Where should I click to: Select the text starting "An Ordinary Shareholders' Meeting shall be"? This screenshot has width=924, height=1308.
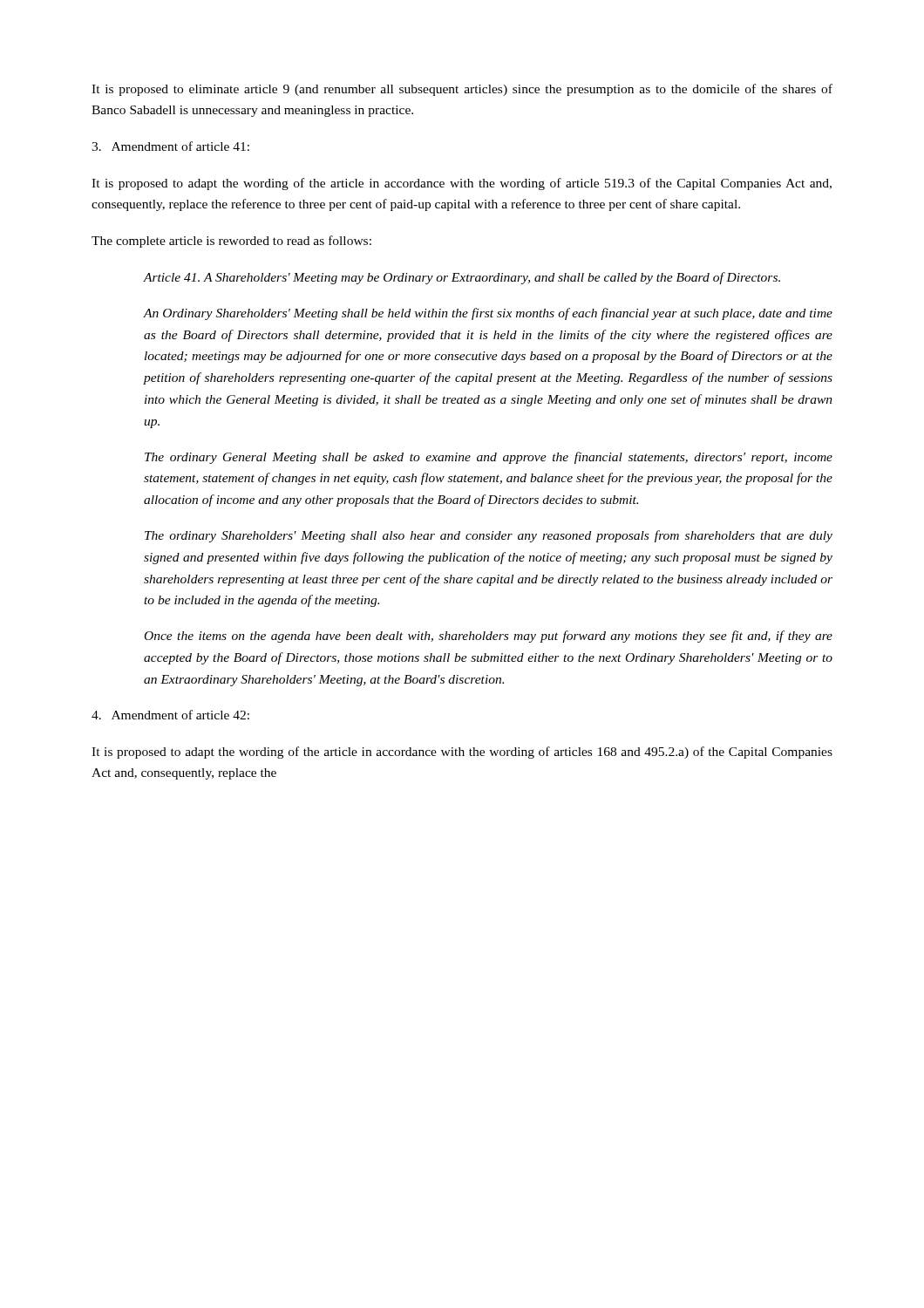[x=488, y=367]
